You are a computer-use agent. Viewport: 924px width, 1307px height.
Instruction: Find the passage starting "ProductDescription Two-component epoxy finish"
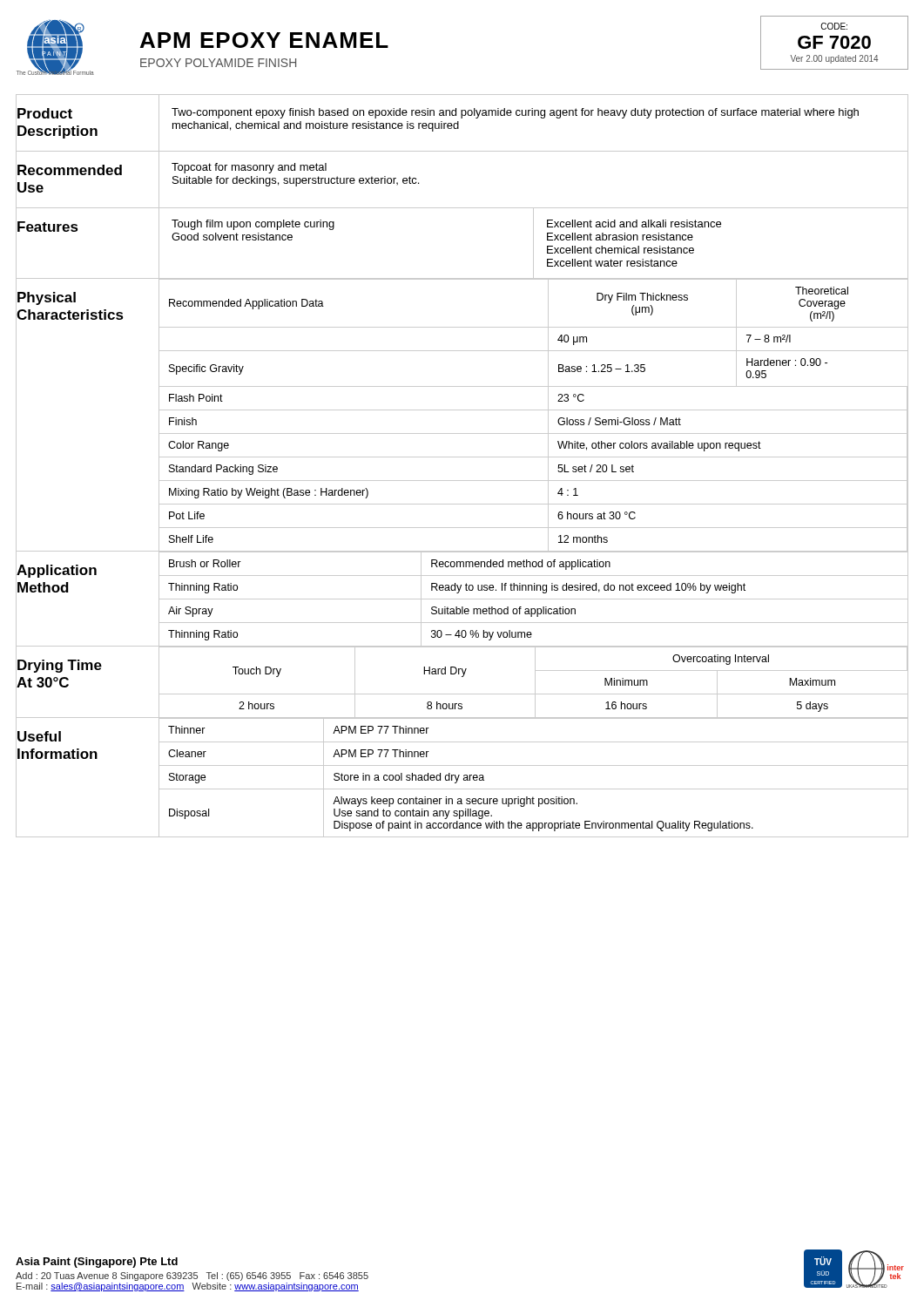click(x=462, y=123)
